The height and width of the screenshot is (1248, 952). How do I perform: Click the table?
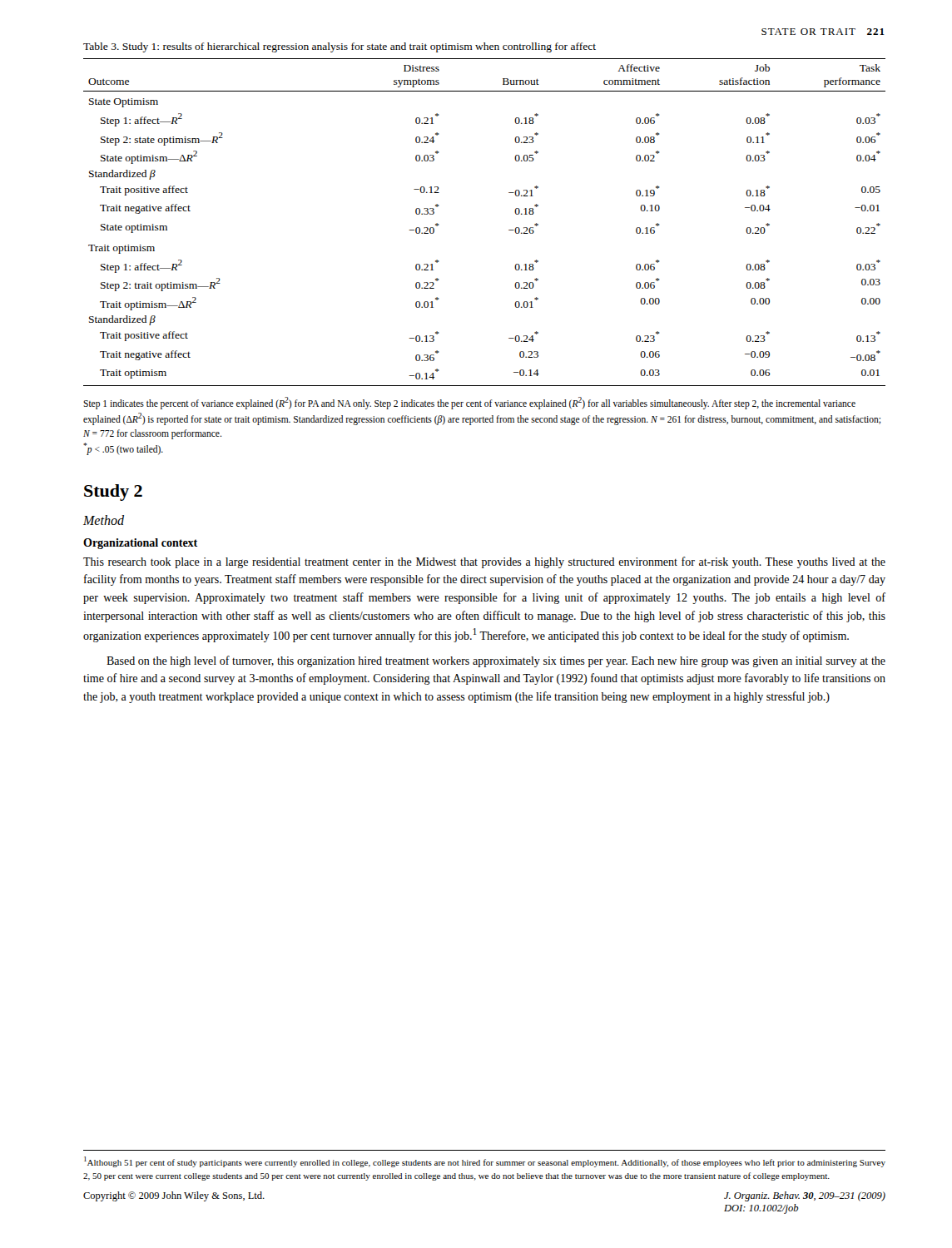(x=484, y=222)
